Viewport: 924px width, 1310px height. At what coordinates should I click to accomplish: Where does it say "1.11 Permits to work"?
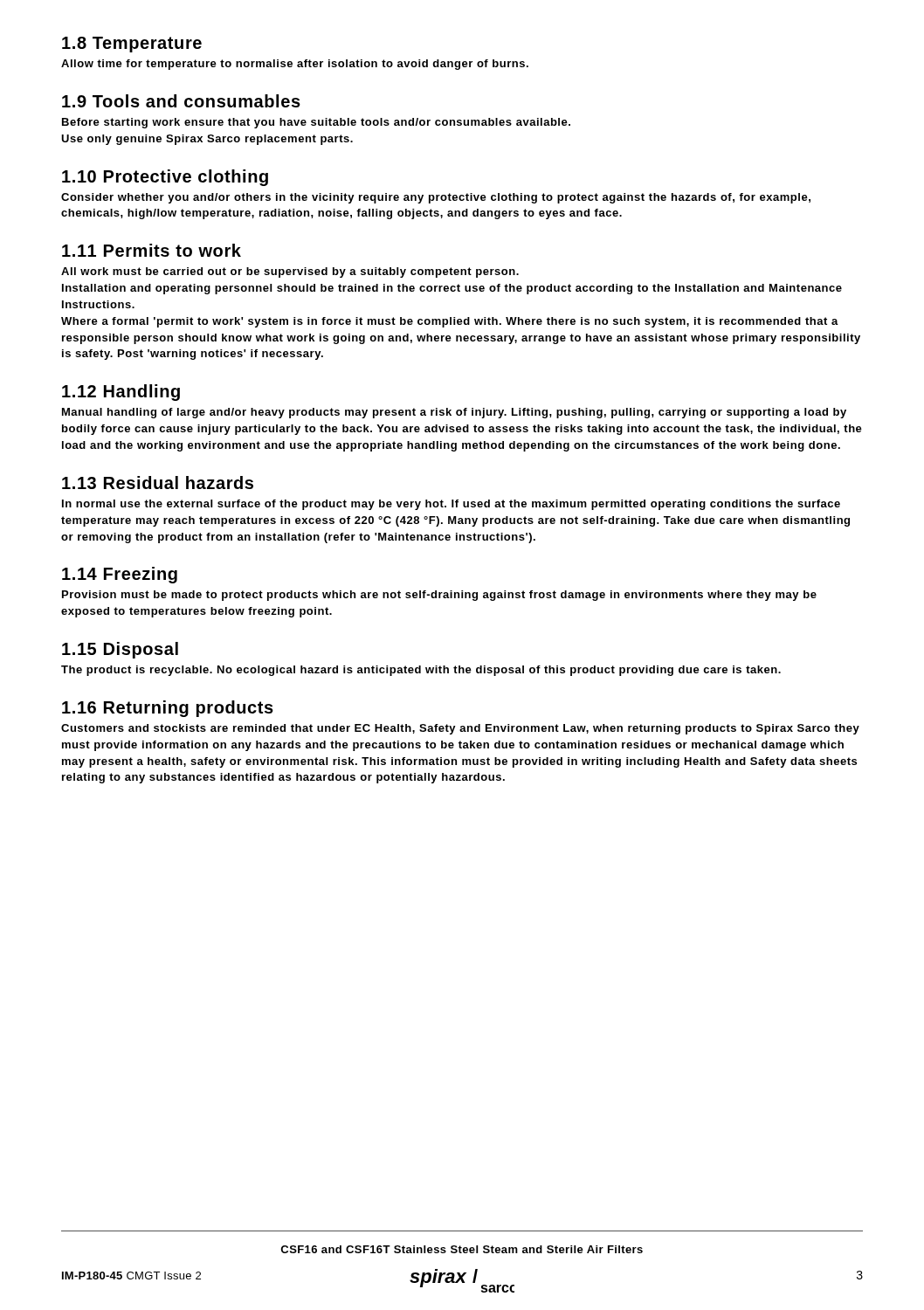151,251
